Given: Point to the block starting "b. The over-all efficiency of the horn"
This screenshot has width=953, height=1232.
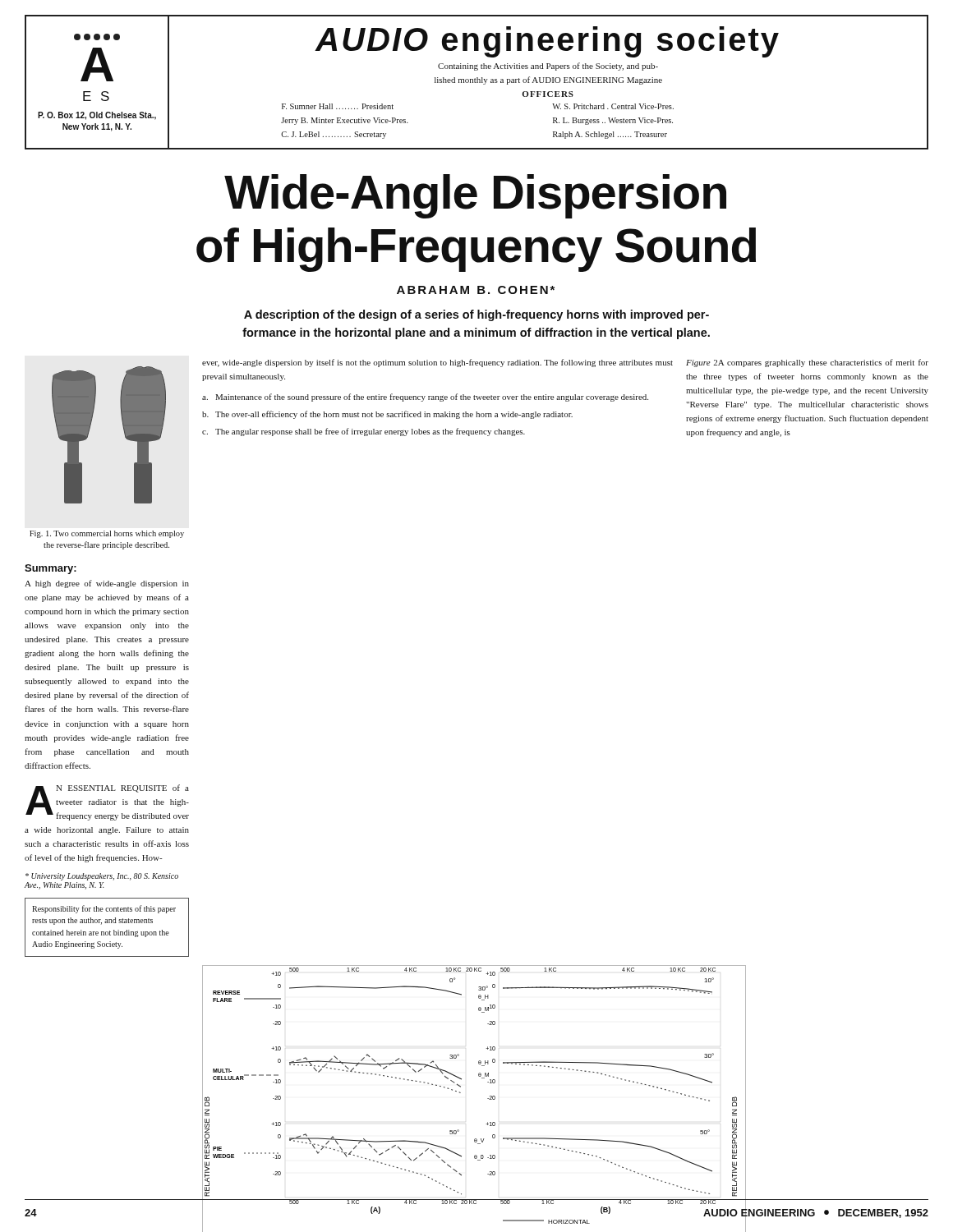Looking at the screenshot, I should point(388,414).
